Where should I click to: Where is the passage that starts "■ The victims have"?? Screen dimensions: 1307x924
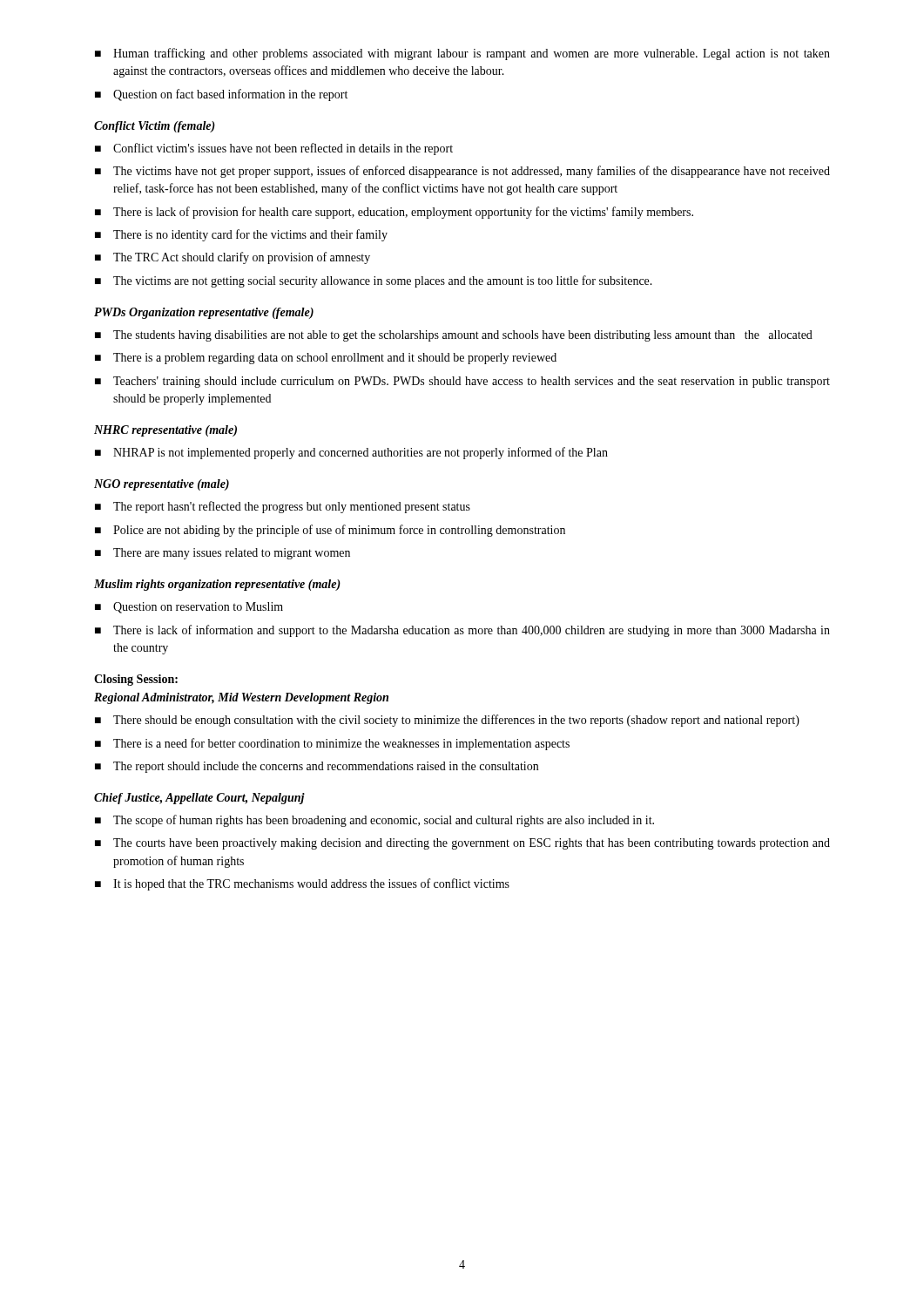(x=462, y=181)
